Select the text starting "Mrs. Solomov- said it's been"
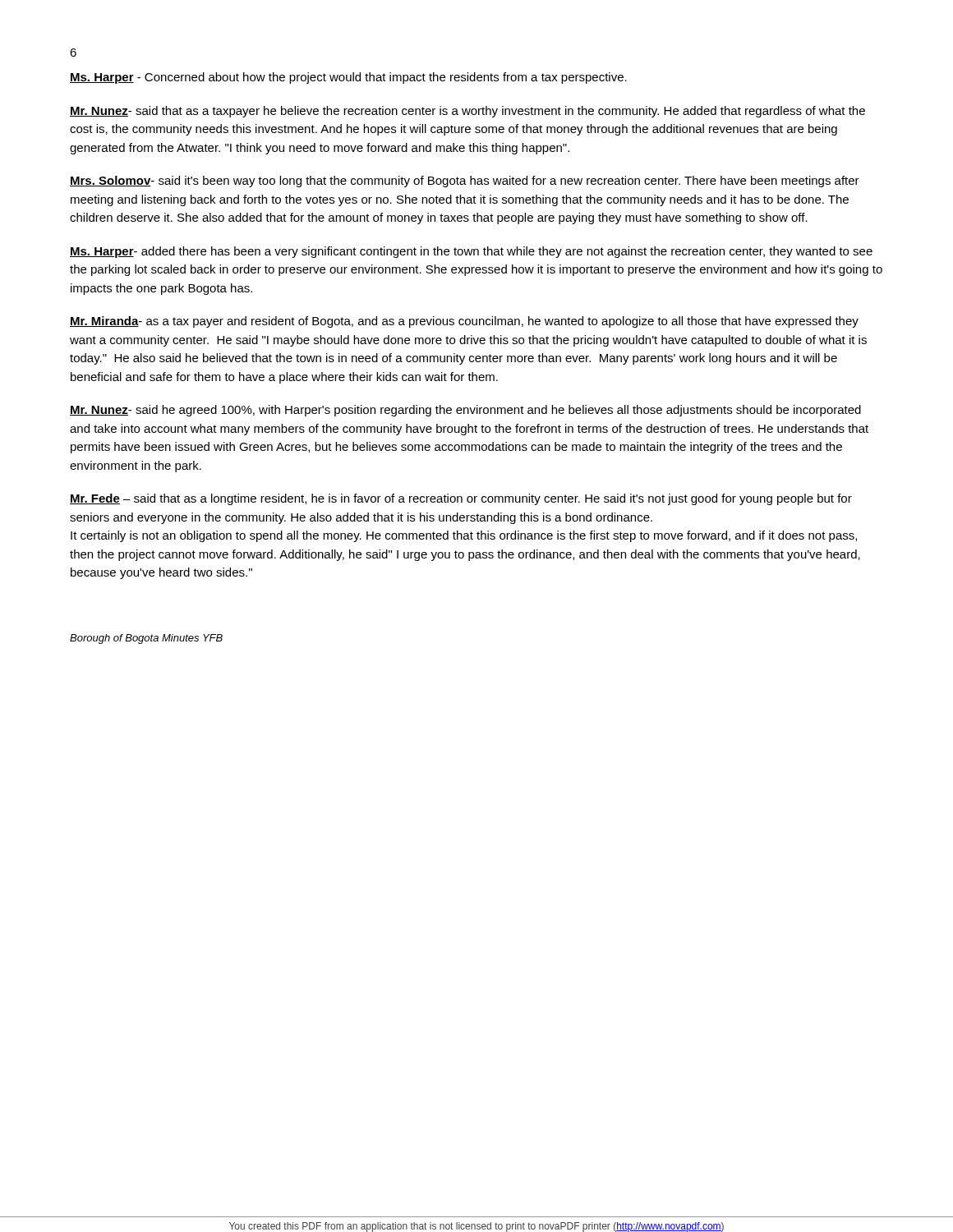Screen dimensions: 1232x953 (464, 199)
